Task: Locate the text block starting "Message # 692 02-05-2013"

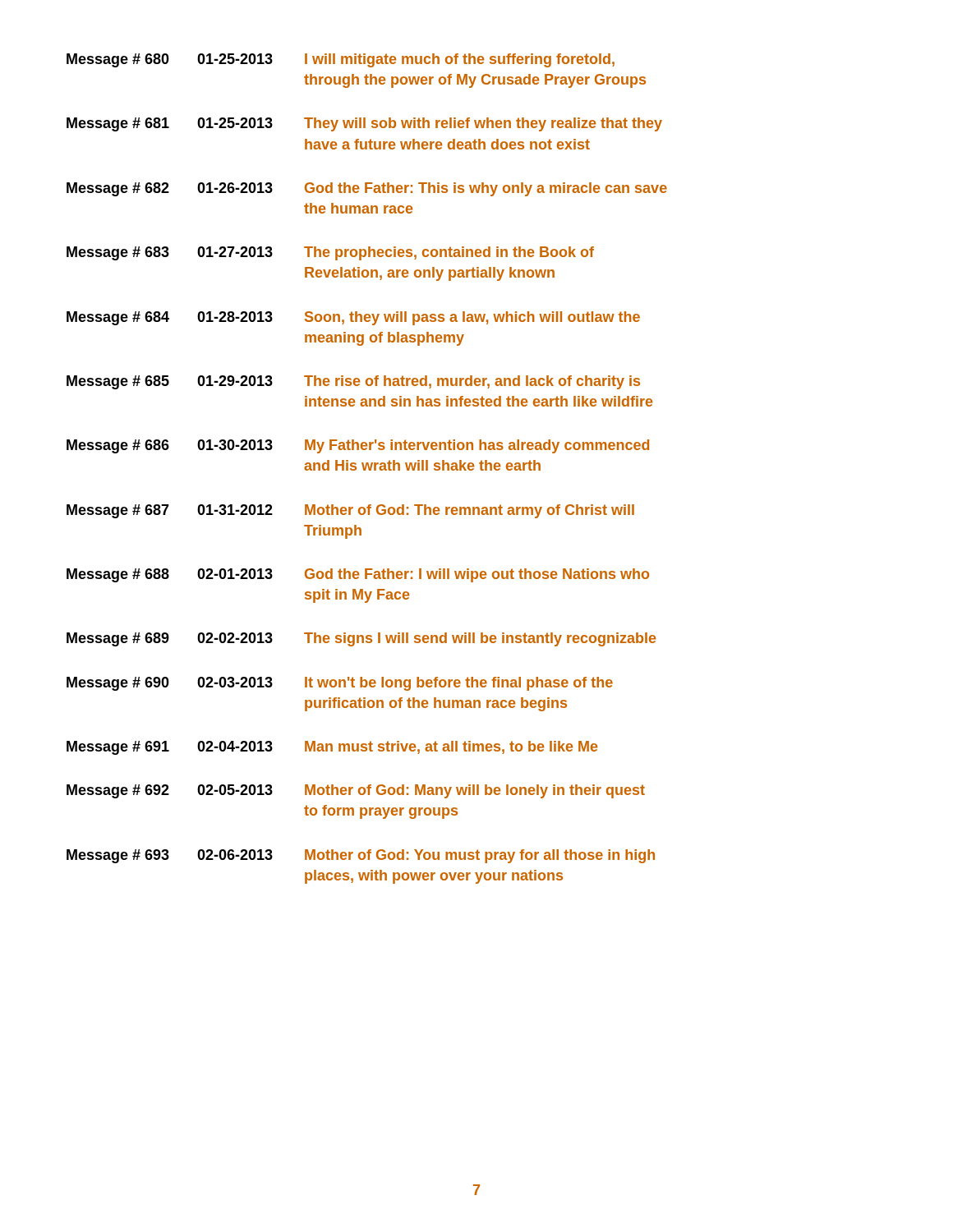Action: pos(355,801)
